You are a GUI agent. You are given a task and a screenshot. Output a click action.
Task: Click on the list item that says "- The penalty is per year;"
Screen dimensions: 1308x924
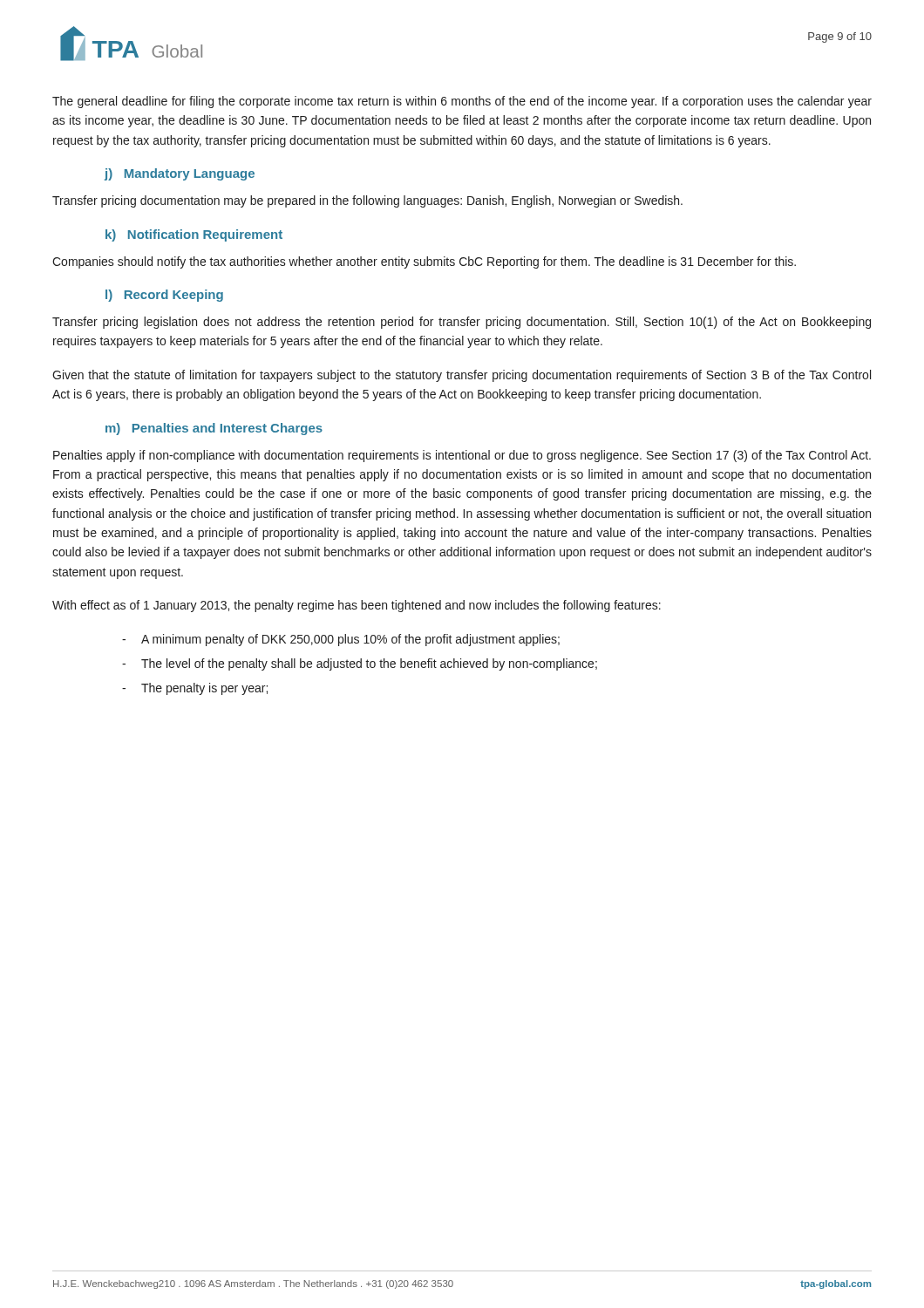pyautogui.click(x=195, y=689)
